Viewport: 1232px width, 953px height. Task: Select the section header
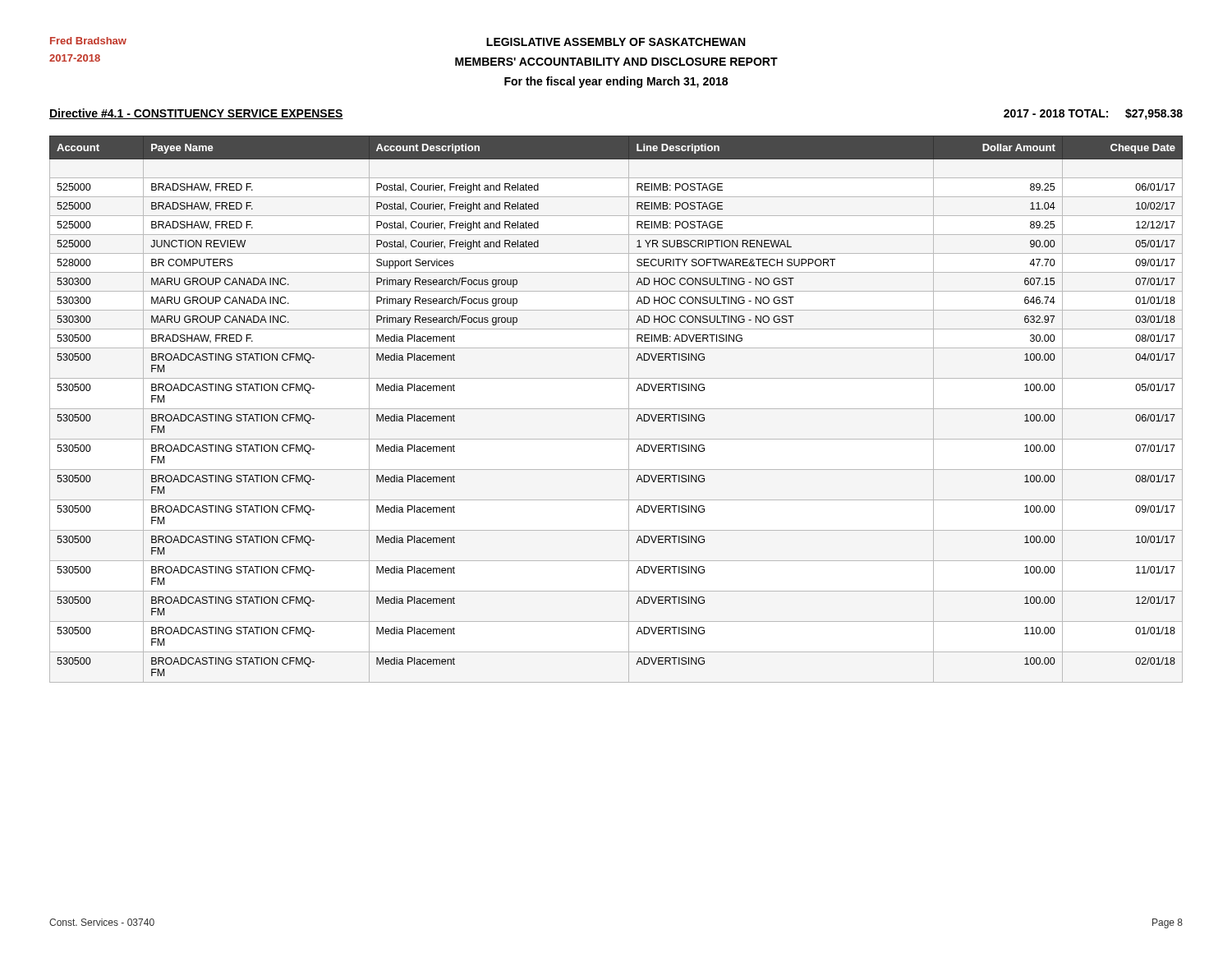pyautogui.click(x=196, y=113)
